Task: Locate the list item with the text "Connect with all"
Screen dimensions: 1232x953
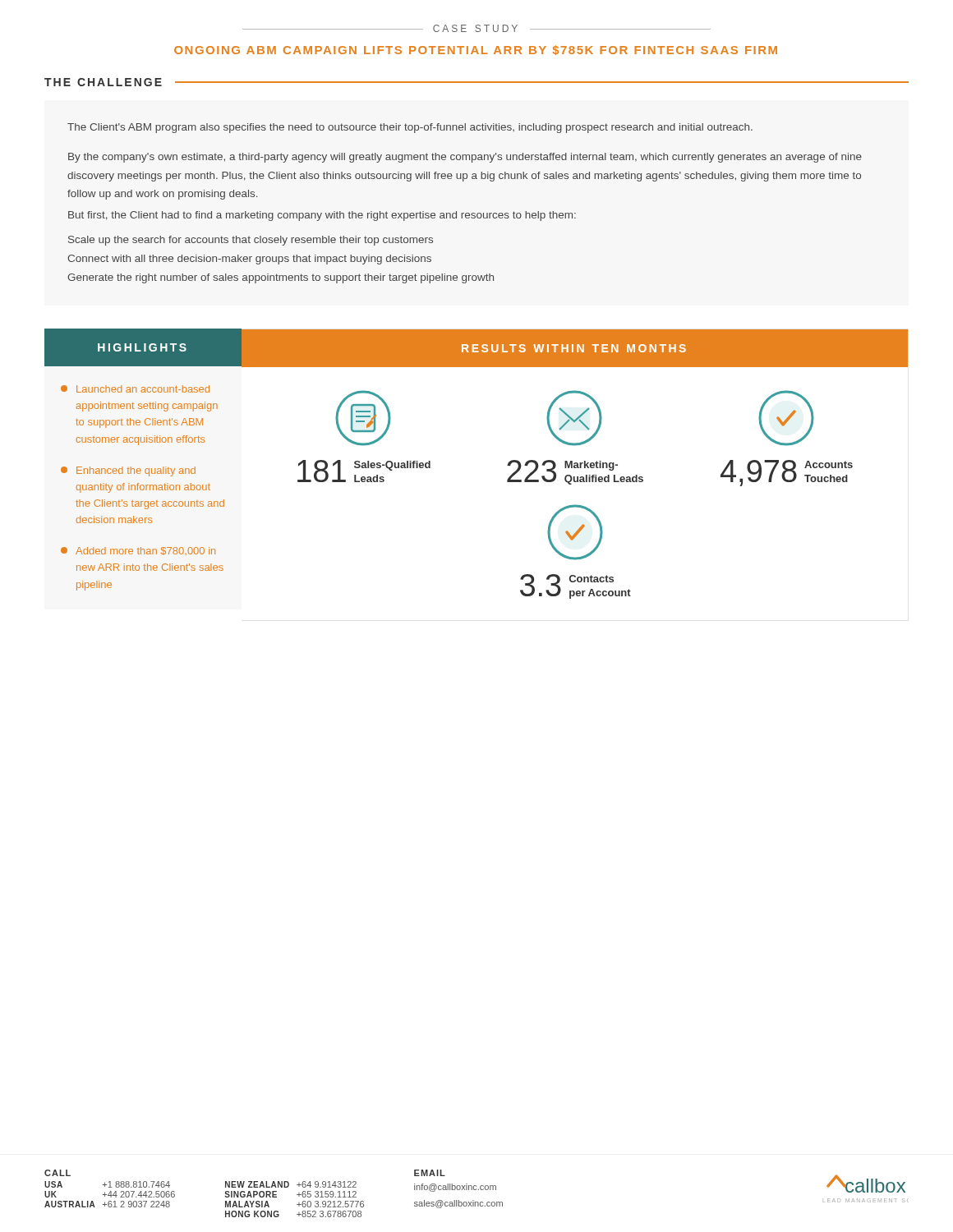Action: coord(250,258)
